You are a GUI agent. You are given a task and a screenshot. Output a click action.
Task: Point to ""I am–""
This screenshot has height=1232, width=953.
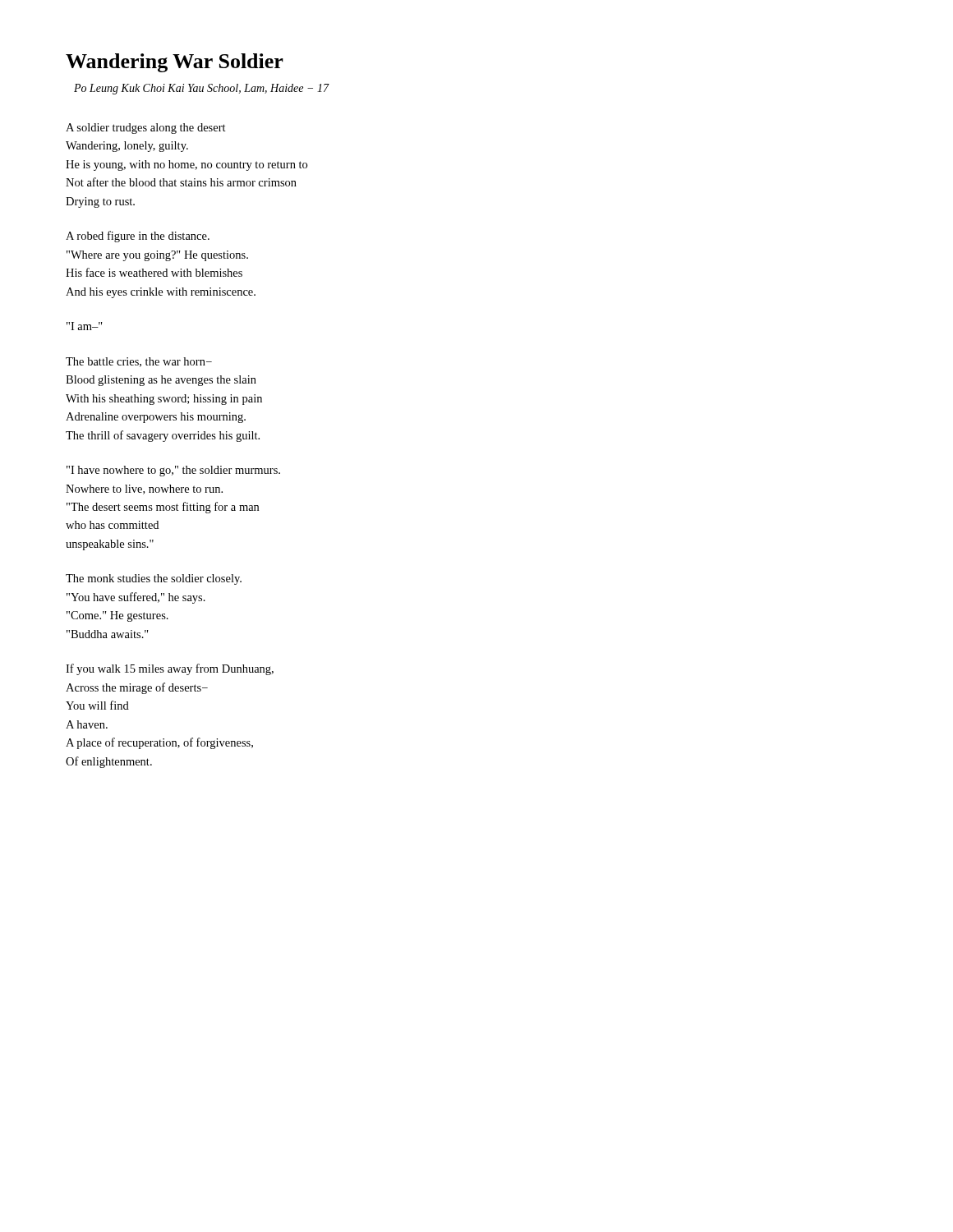pyautogui.click(x=85, y=326)
